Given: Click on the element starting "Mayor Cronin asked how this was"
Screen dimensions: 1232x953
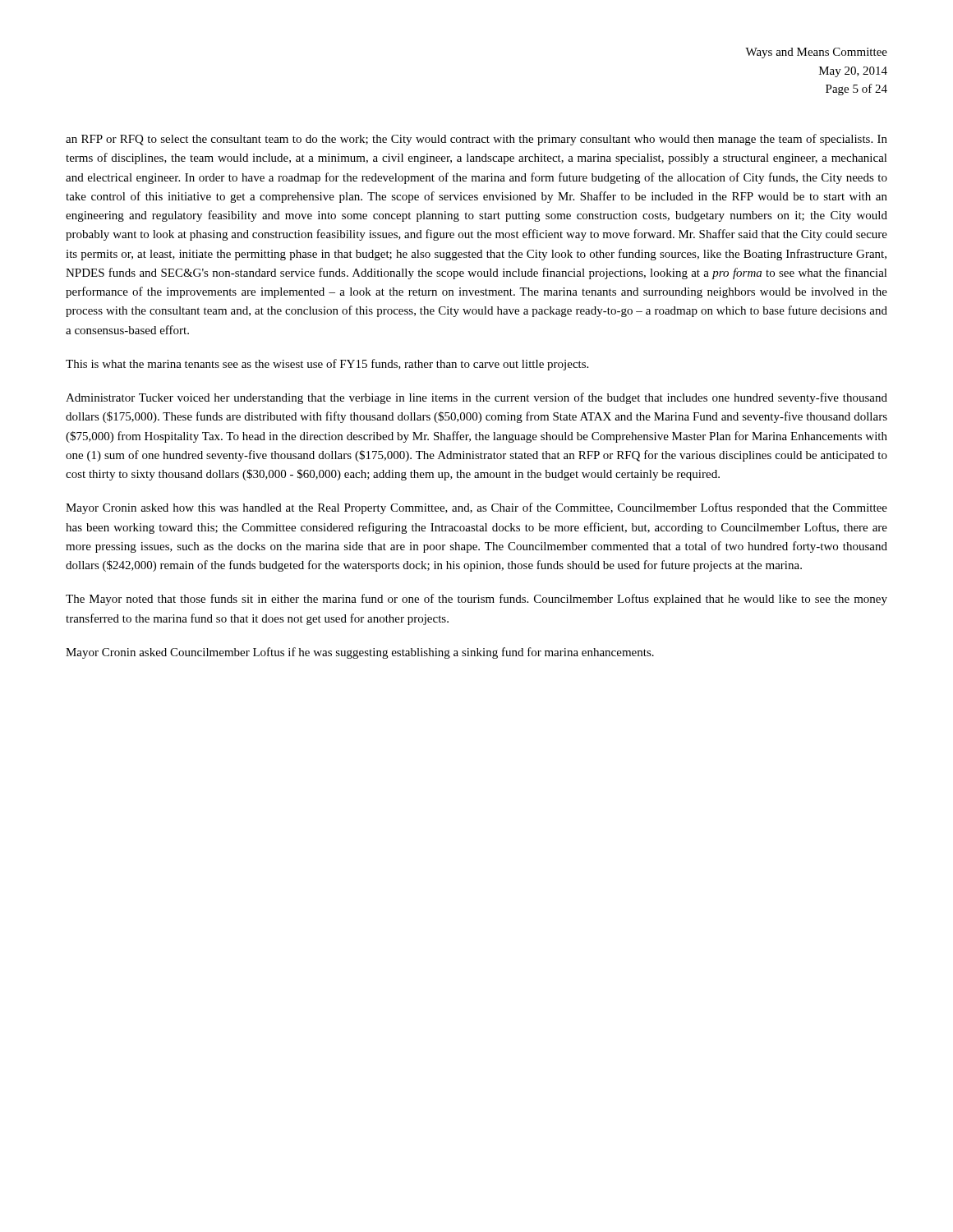Looking at the screenshot, I should (476, 537).
